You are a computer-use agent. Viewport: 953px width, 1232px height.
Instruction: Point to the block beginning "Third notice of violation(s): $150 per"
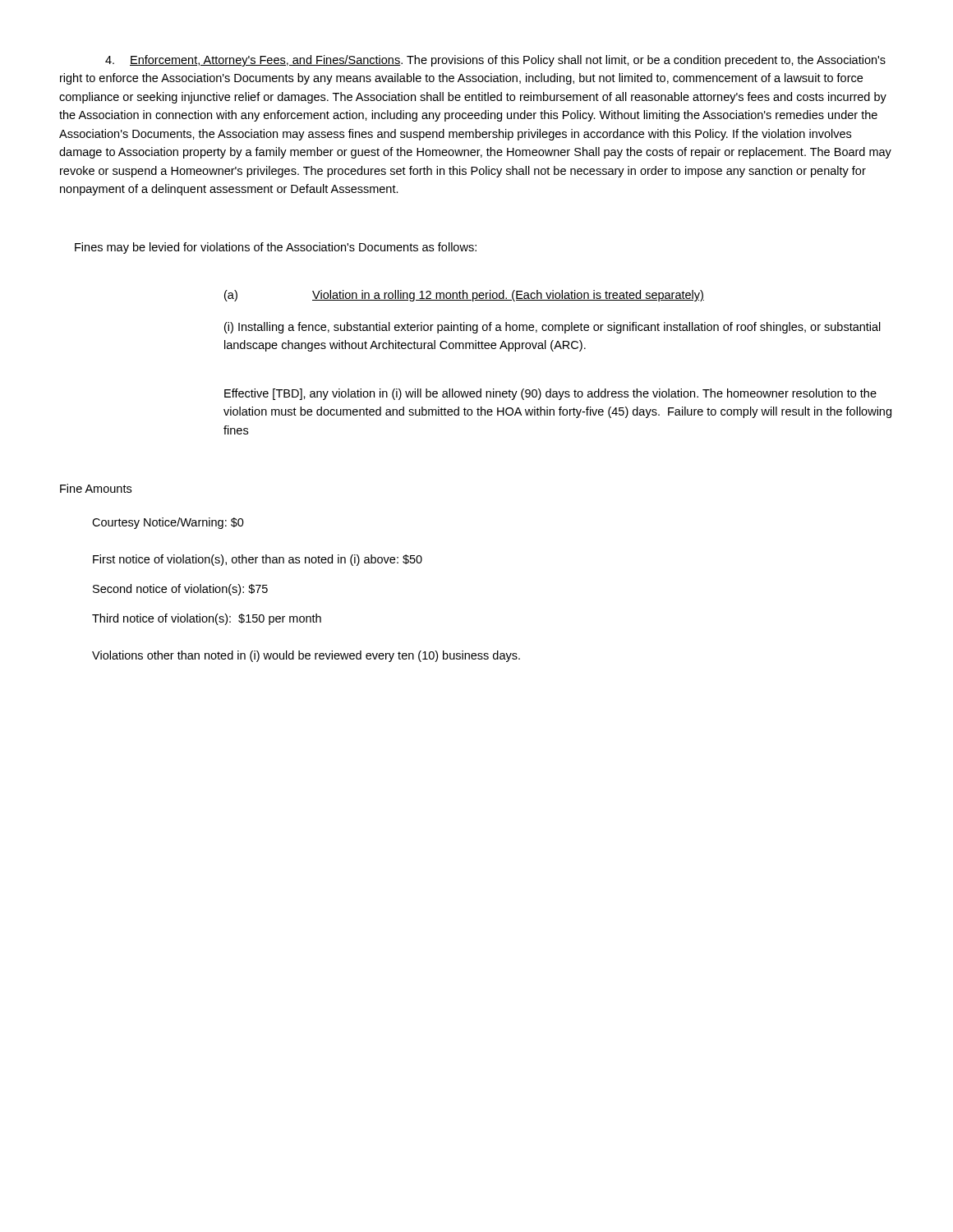click(x=207, y=619)
